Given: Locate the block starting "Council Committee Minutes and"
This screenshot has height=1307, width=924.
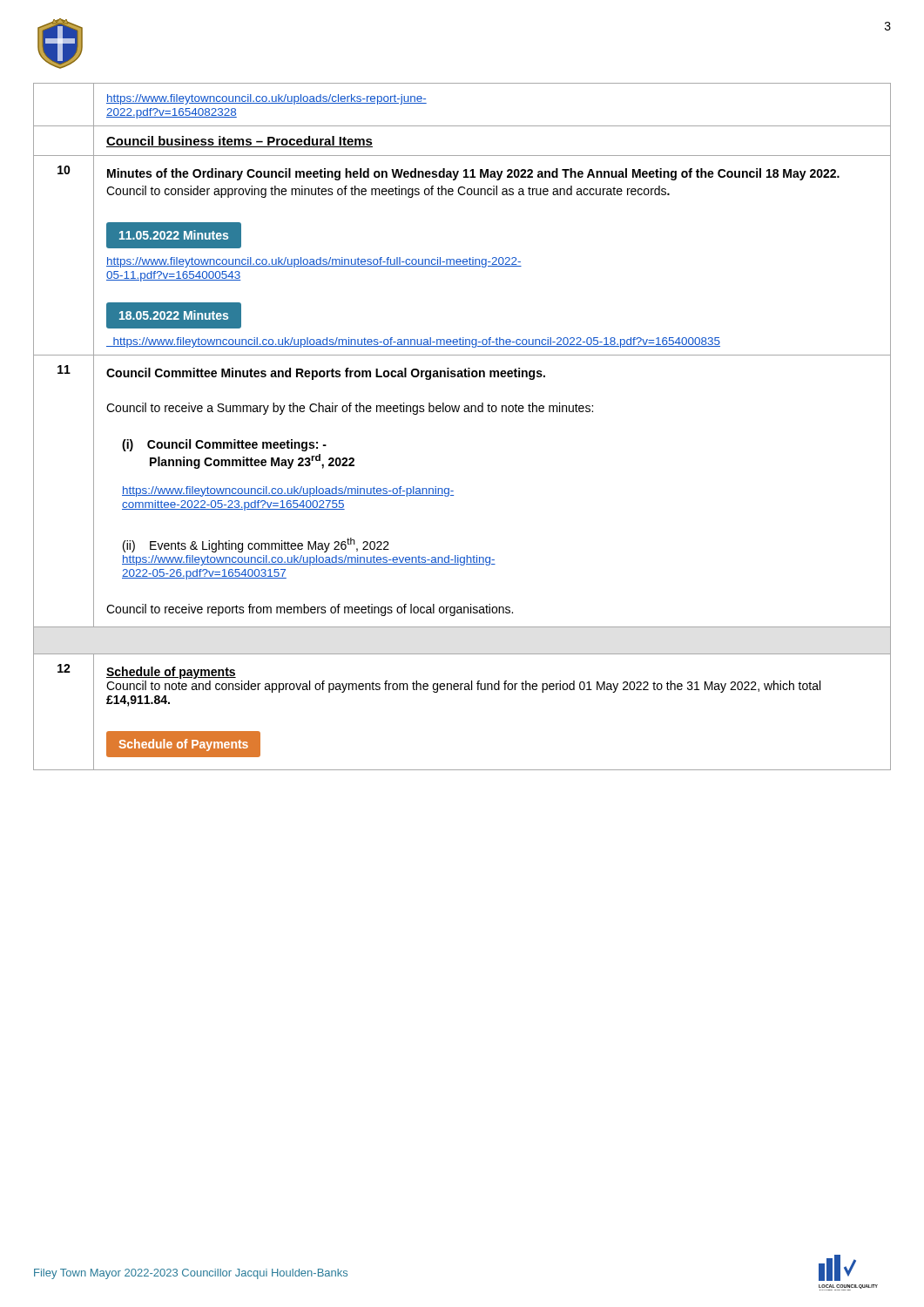Looking at the screenshot, I should click(326, 374).
